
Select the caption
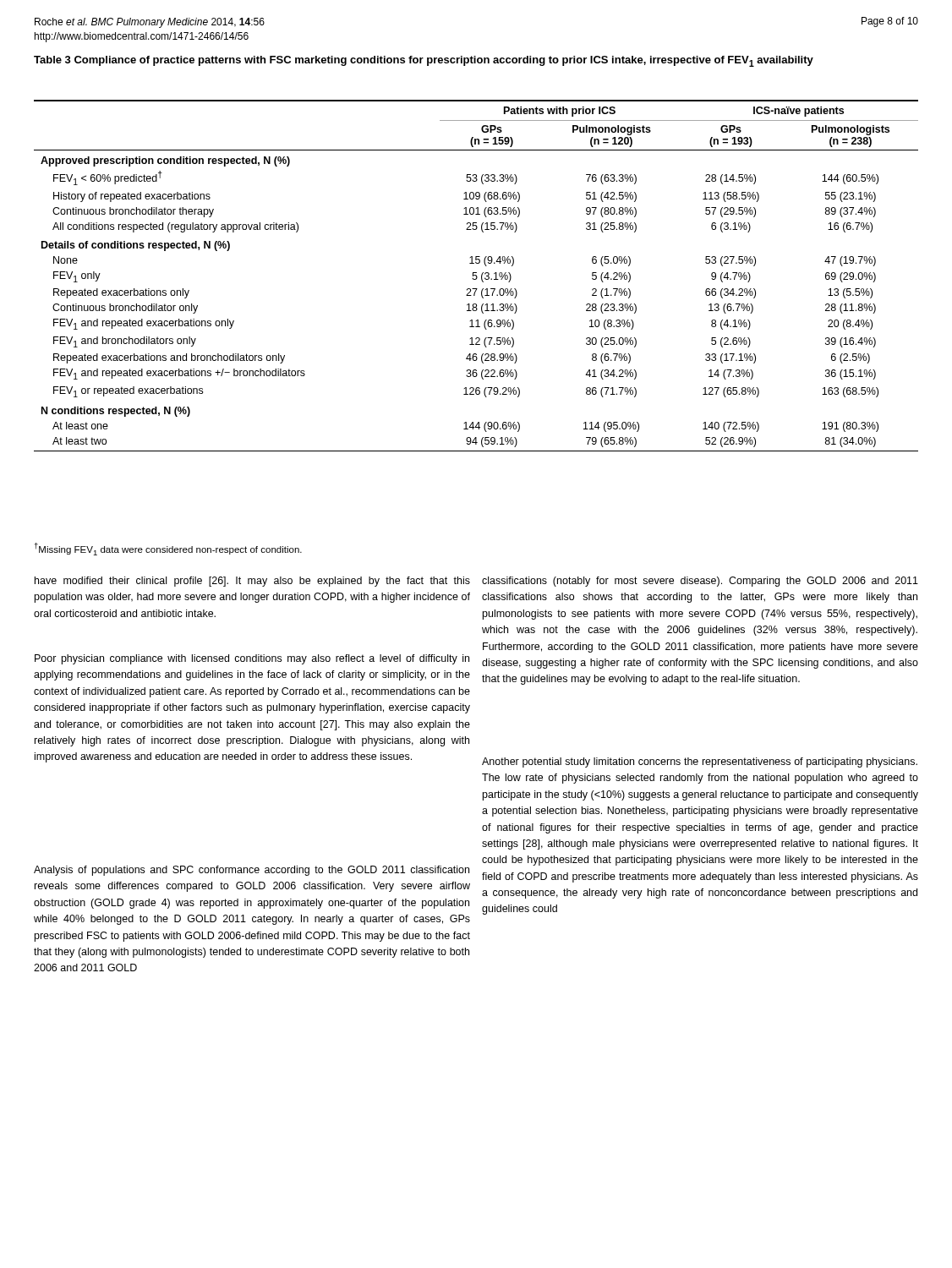coord(423,61)
